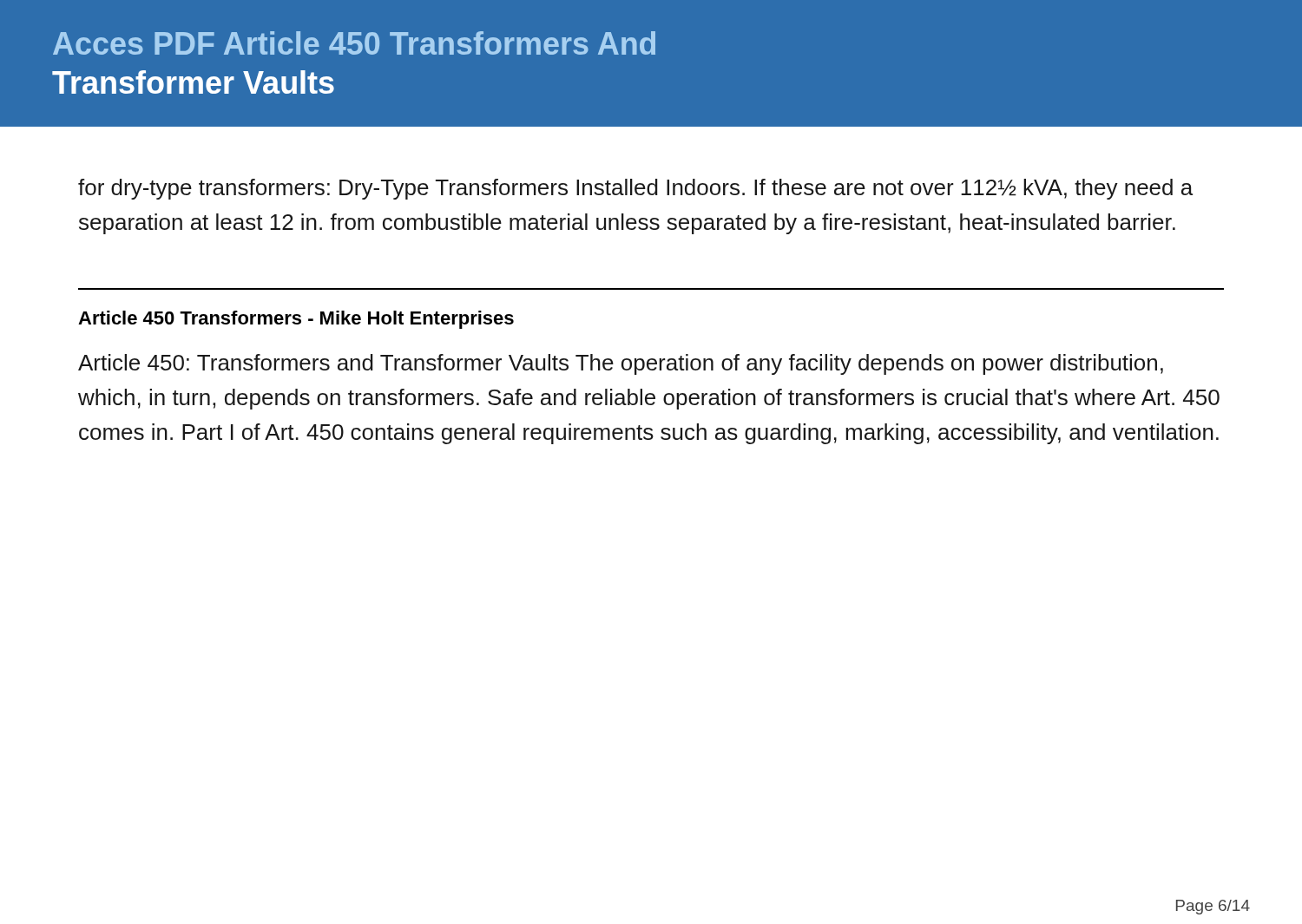Viewport: 1302px width, 924px height.
Task: Click on the title that reads "Acces PDF Article 450 Transformers And Transformer"
Action: click(x=651, y=63)
